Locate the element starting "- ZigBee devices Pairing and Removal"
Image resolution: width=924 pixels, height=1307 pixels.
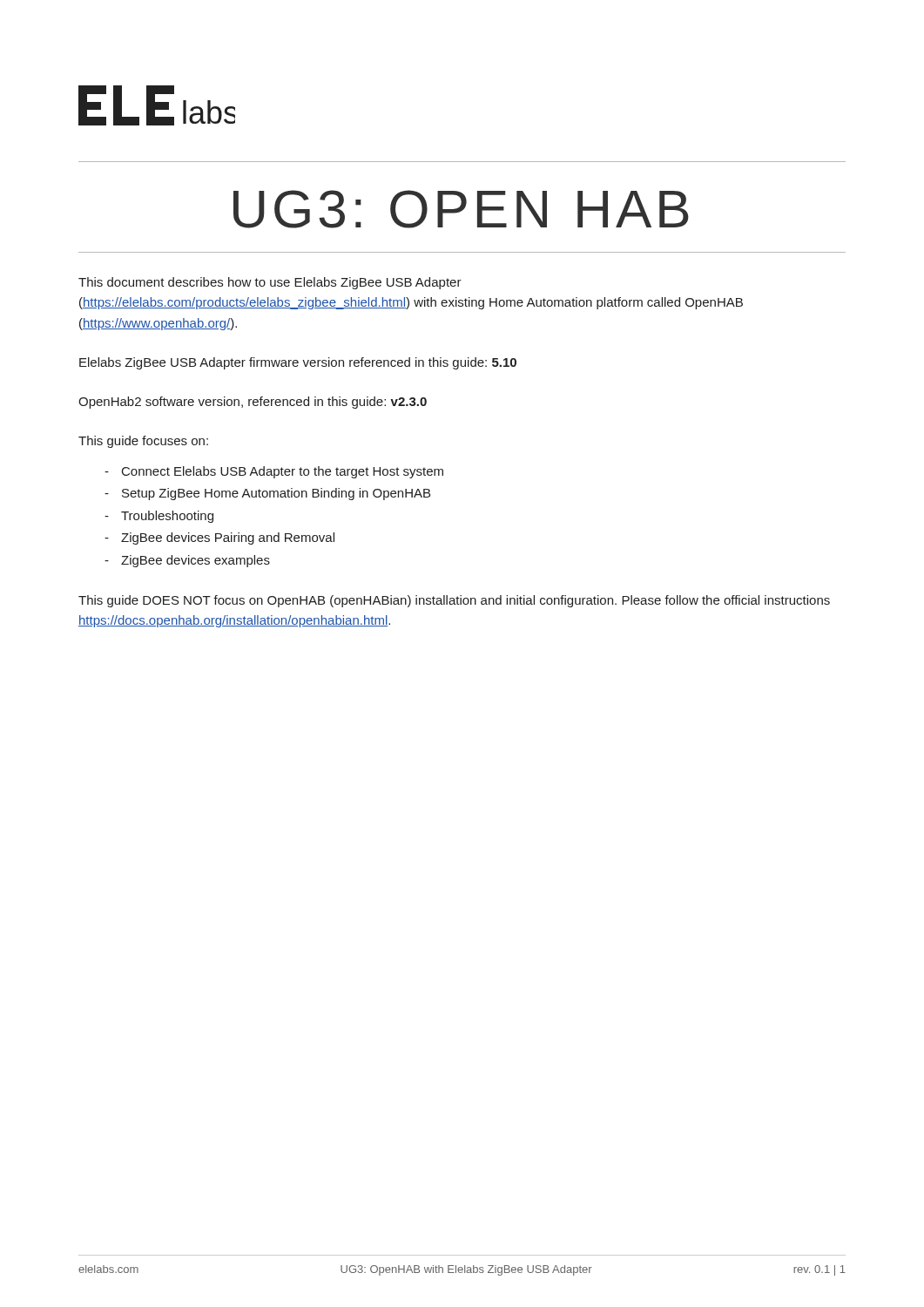[x=220, y=537]
